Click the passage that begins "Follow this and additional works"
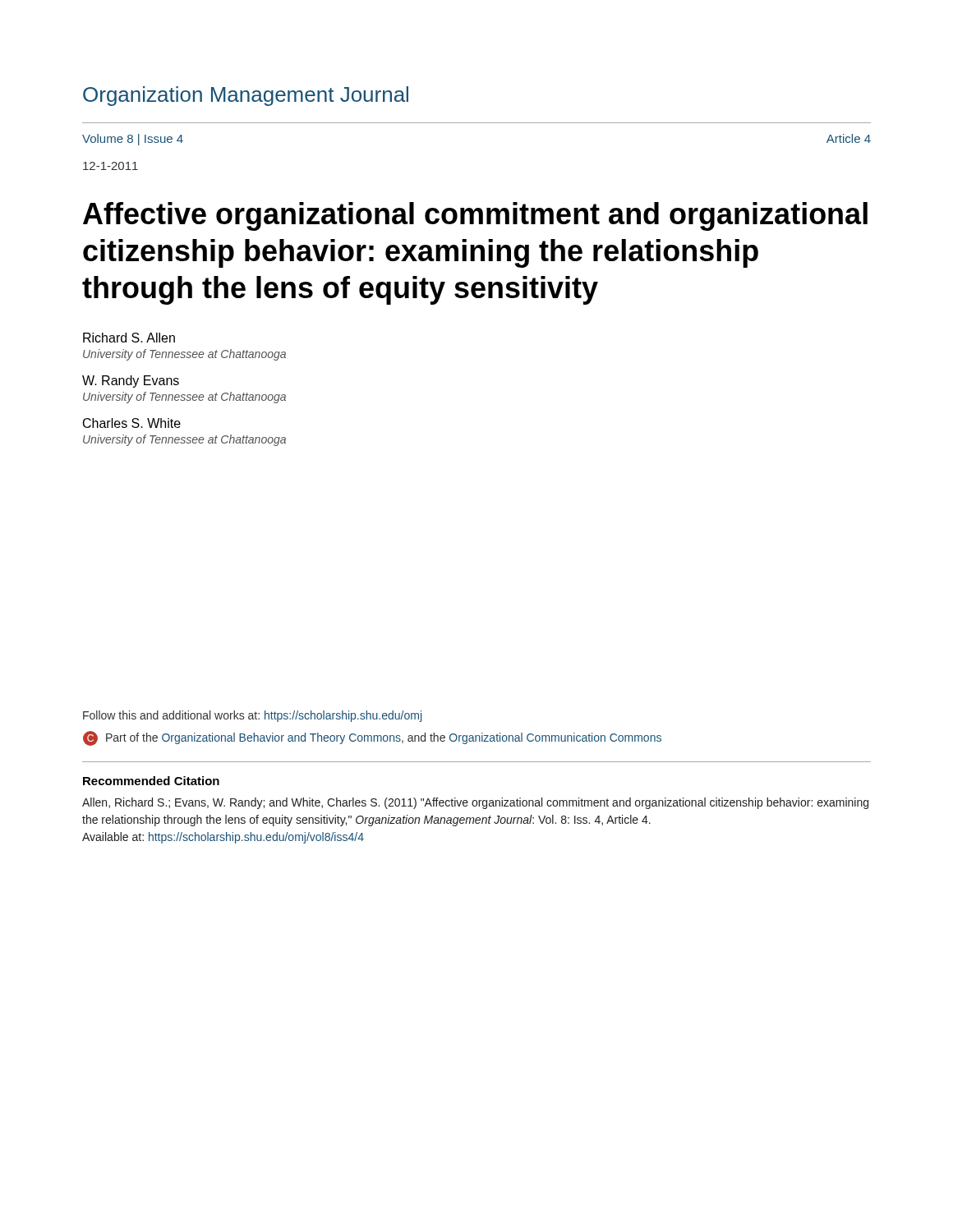 point(252,715)
